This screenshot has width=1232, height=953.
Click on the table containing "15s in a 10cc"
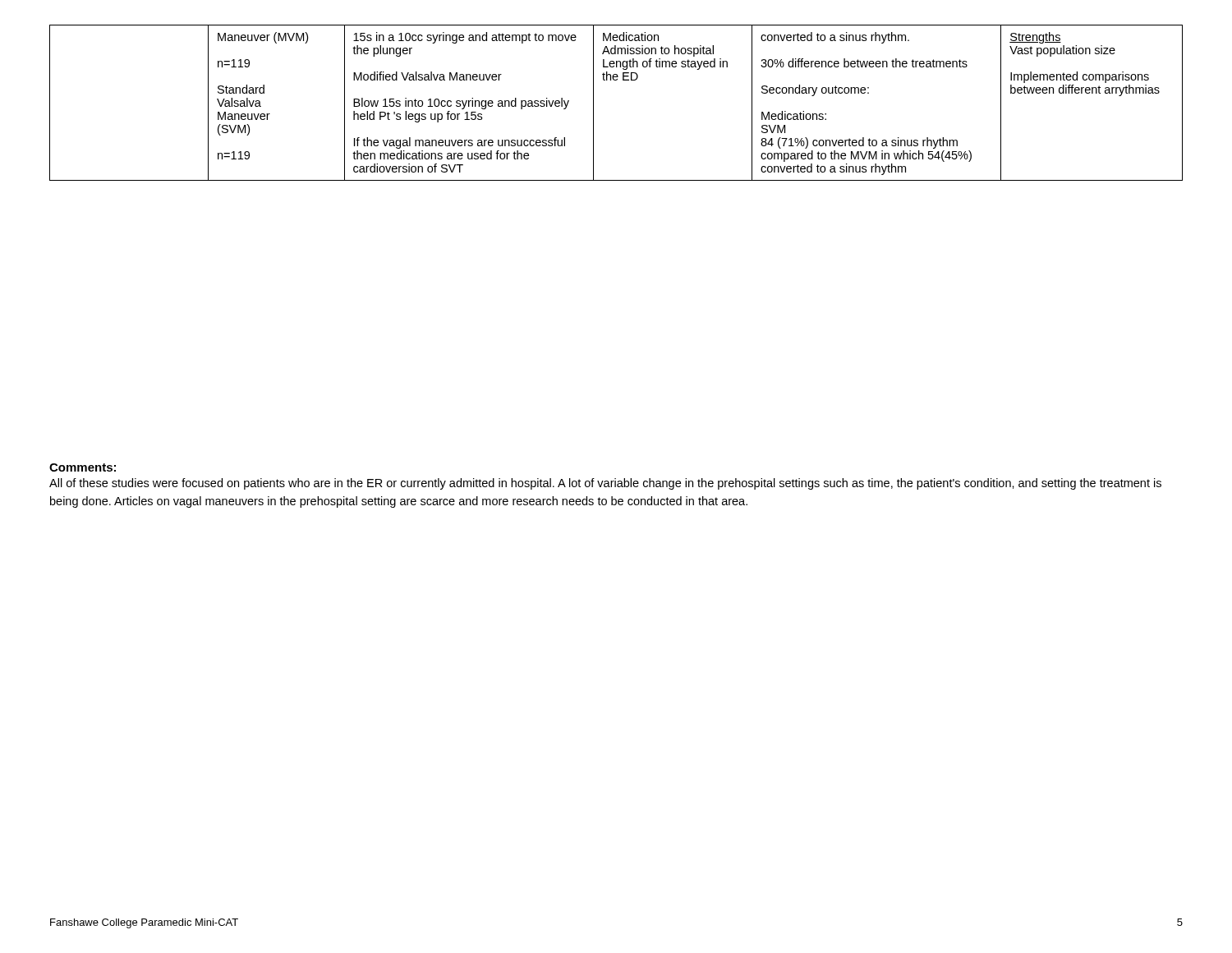616,103
